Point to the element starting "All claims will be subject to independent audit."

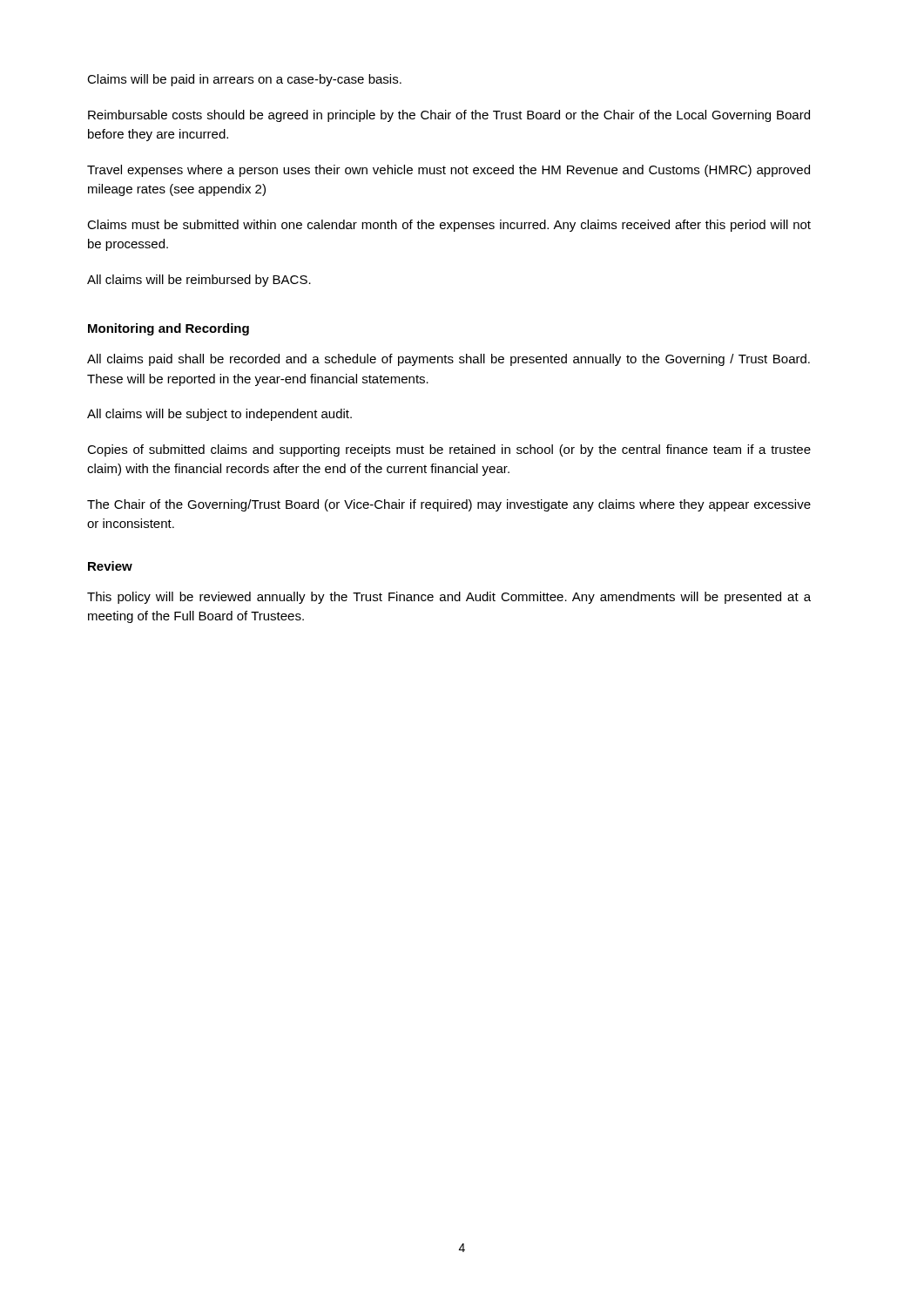(x=220, y=413)
